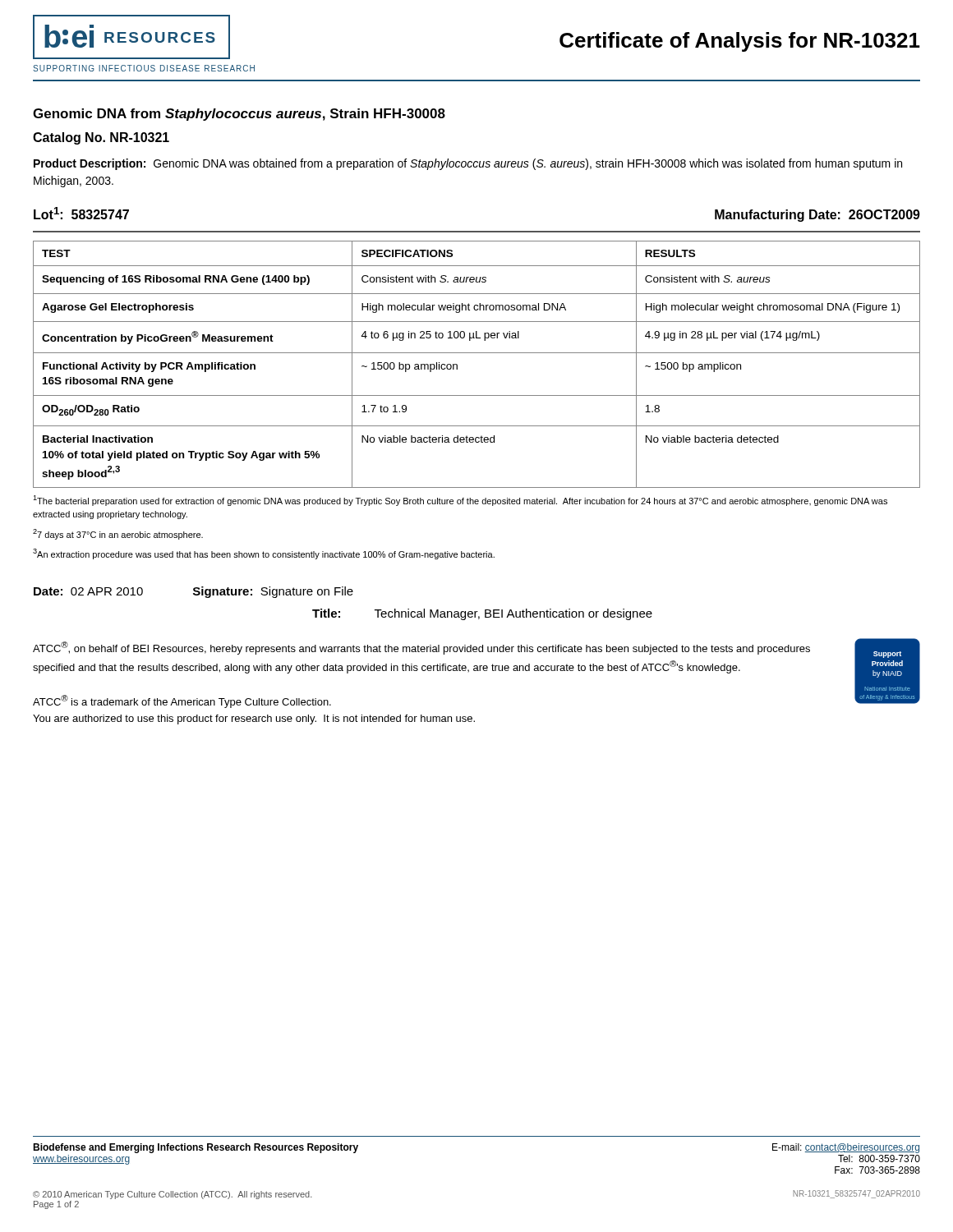Viewport: 953px width, 1232px height.
Task: Select the section header with the text "Catalog No. NR-10321"
Action: tap(101, 138)
